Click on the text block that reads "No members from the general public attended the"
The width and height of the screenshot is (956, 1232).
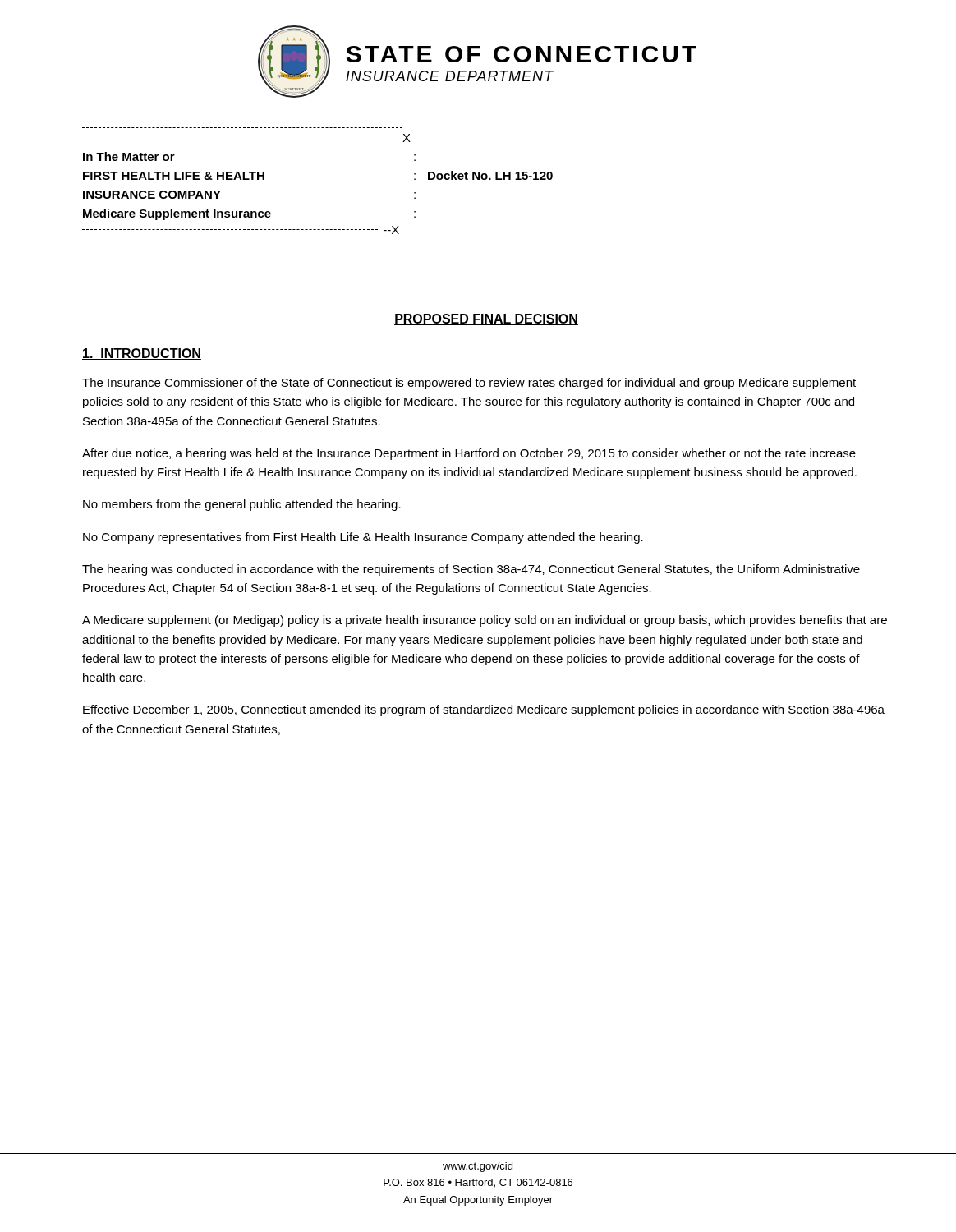tap(242, 504)
